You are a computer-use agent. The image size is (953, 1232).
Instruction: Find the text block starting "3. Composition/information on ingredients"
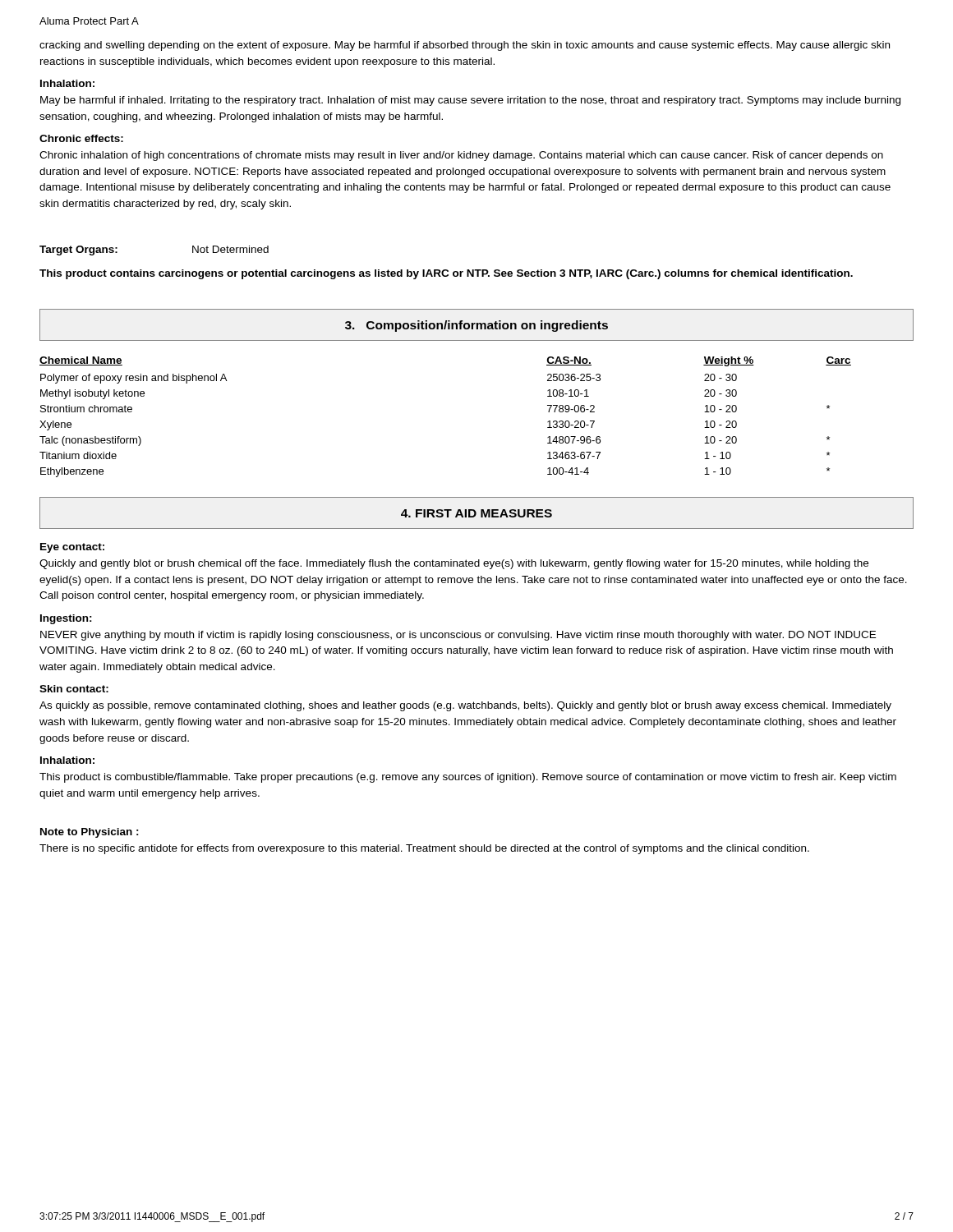(x=476, y=325)
